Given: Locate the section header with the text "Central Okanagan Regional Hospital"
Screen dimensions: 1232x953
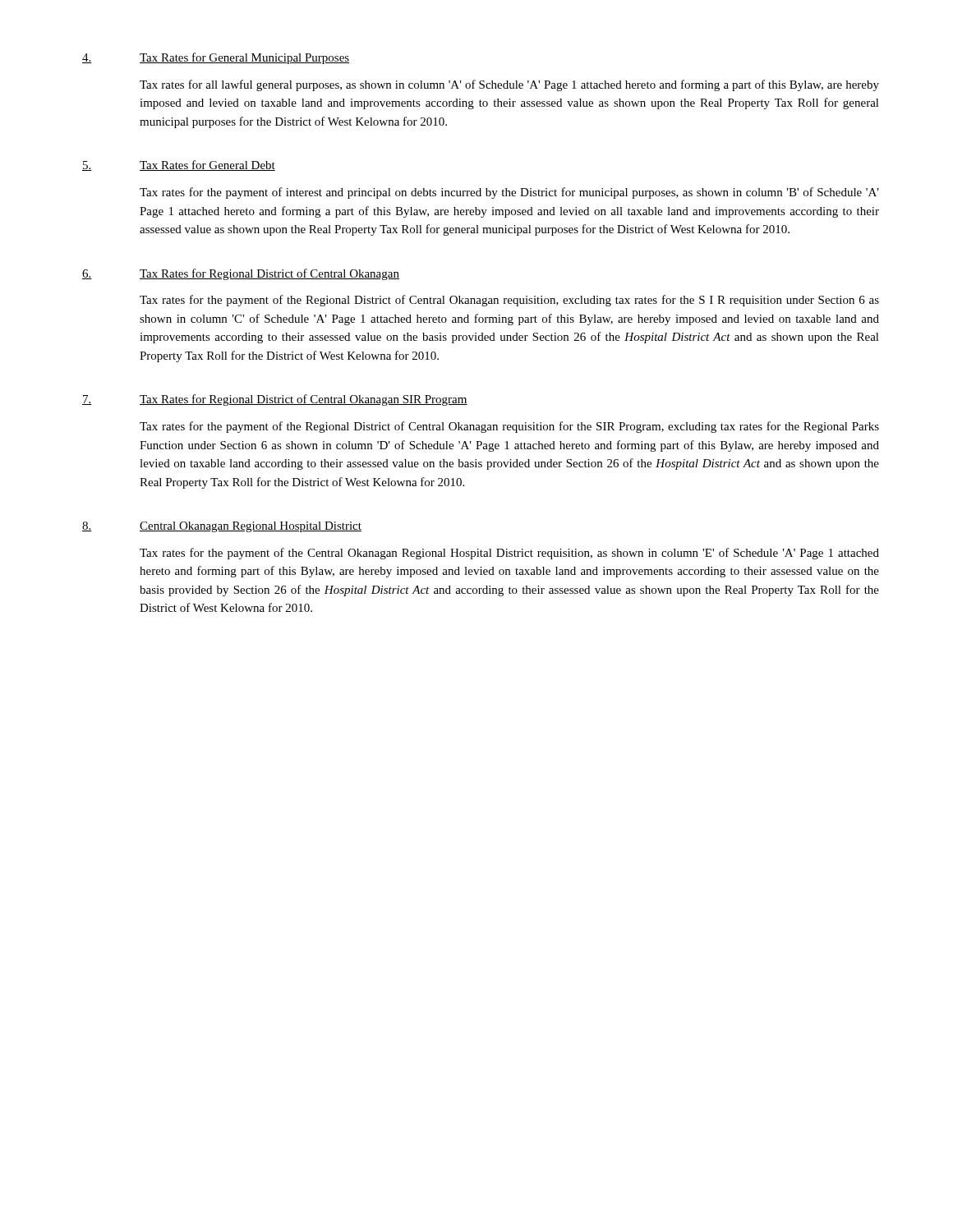Looking at the screenshot, I should [251, 526].
